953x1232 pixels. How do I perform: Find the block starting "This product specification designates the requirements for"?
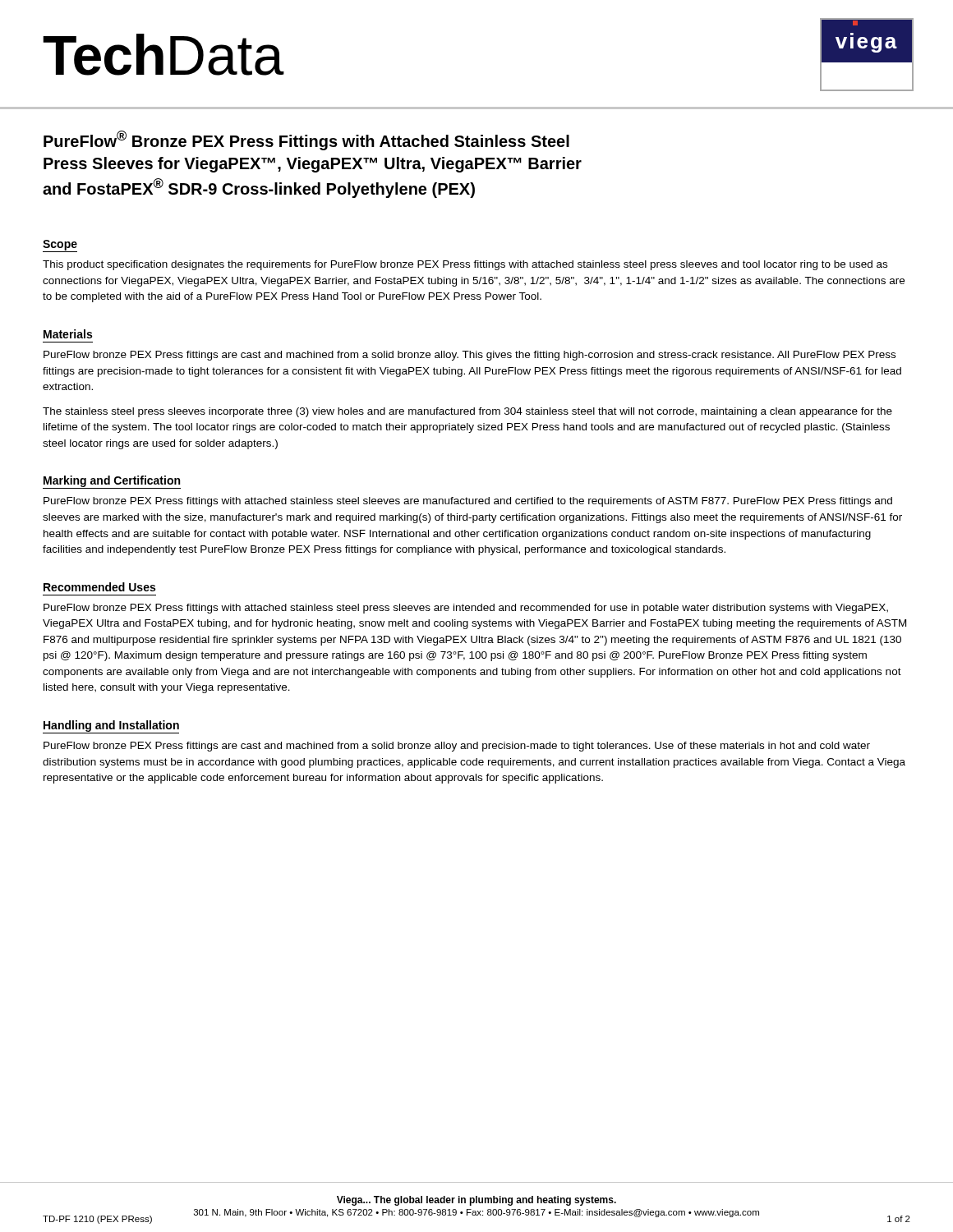tap(474, 280)
